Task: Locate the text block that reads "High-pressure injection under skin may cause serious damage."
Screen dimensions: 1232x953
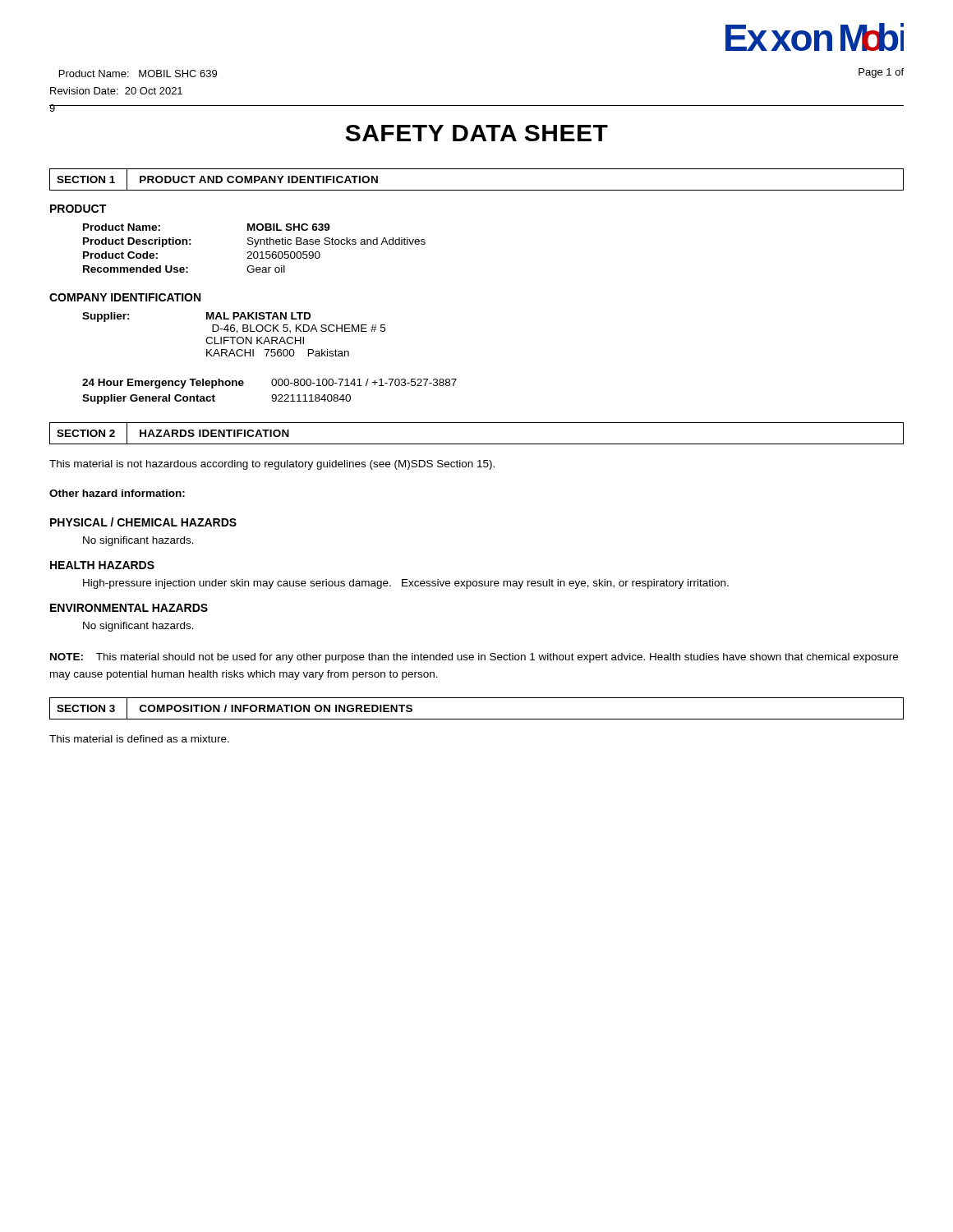Action: (x=406, y=582)
